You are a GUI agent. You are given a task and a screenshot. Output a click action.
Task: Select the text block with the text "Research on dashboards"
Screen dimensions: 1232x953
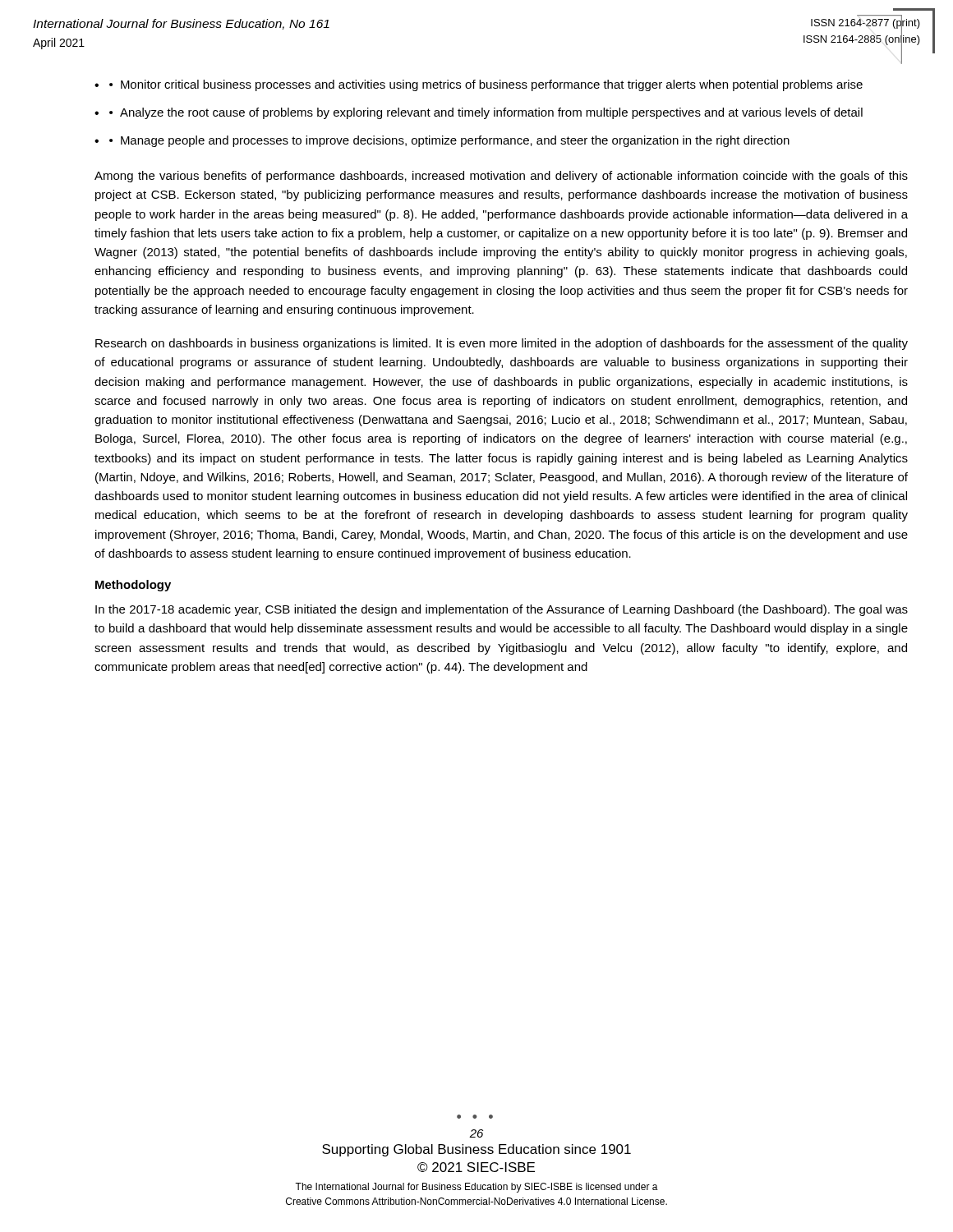pyautogui.click(x=501, y=448)
